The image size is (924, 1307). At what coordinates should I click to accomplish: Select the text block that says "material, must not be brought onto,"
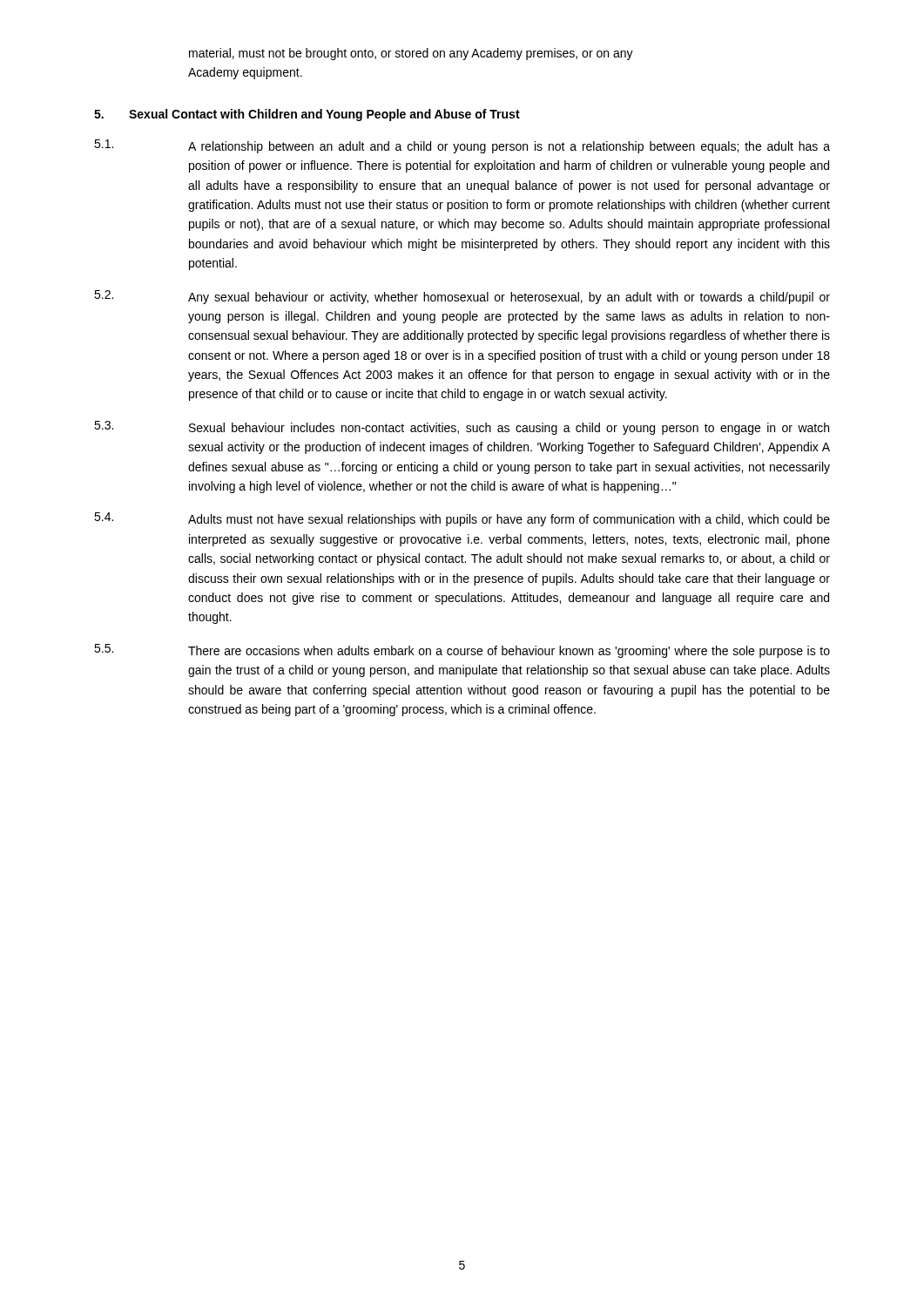410,63
